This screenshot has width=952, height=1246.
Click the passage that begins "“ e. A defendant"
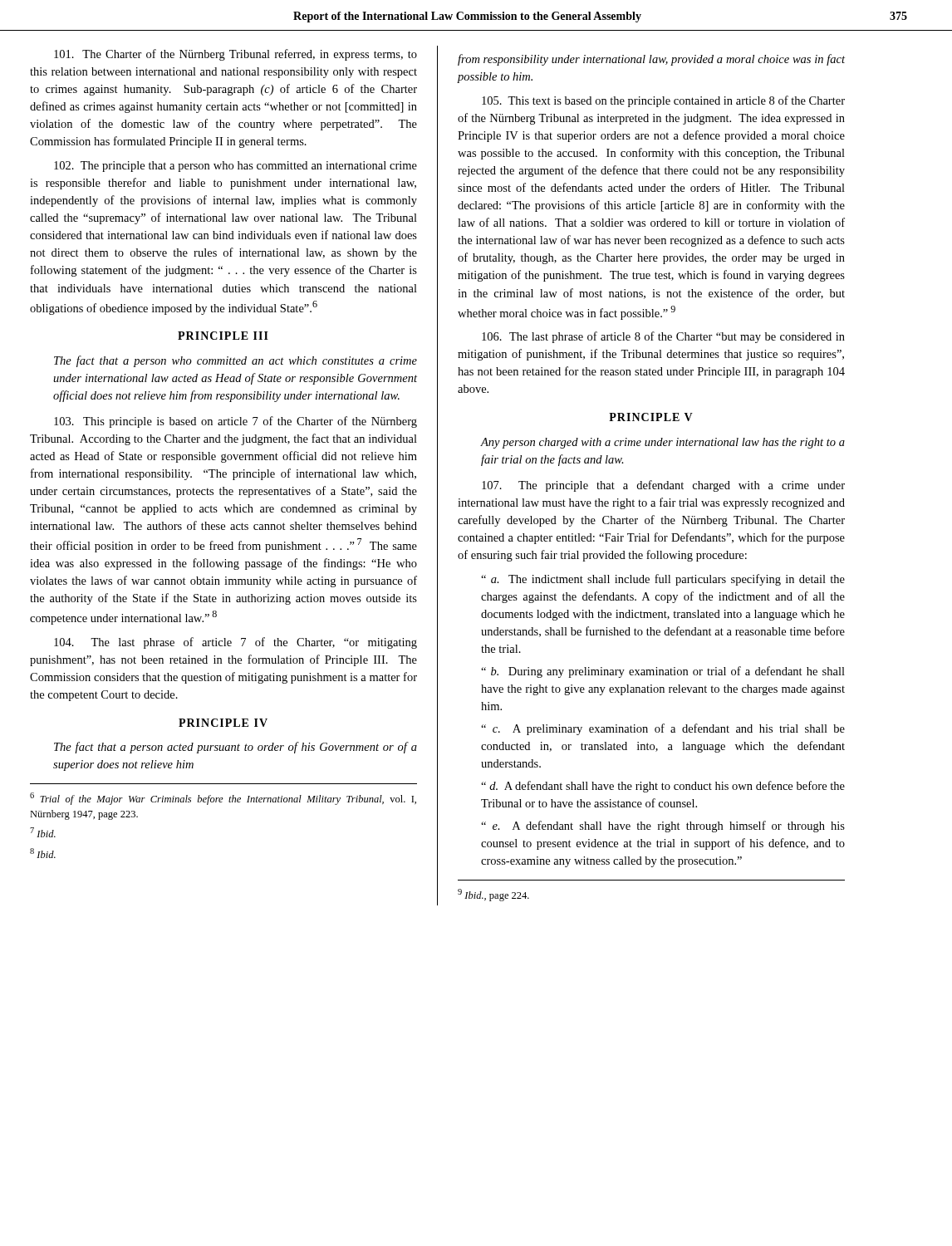[x=663, y=844]
